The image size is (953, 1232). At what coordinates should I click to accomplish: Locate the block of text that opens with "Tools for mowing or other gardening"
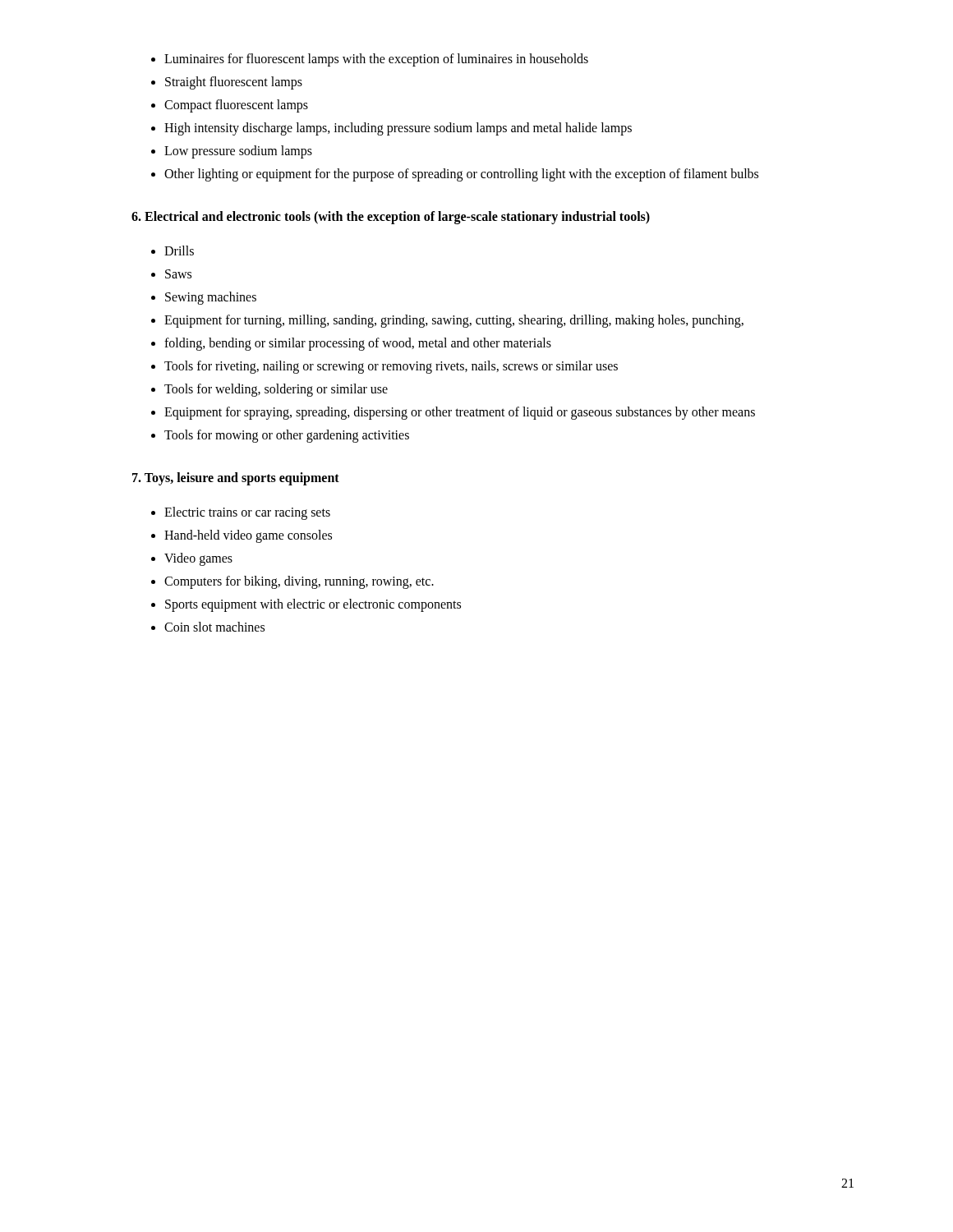tap(287, 436)
